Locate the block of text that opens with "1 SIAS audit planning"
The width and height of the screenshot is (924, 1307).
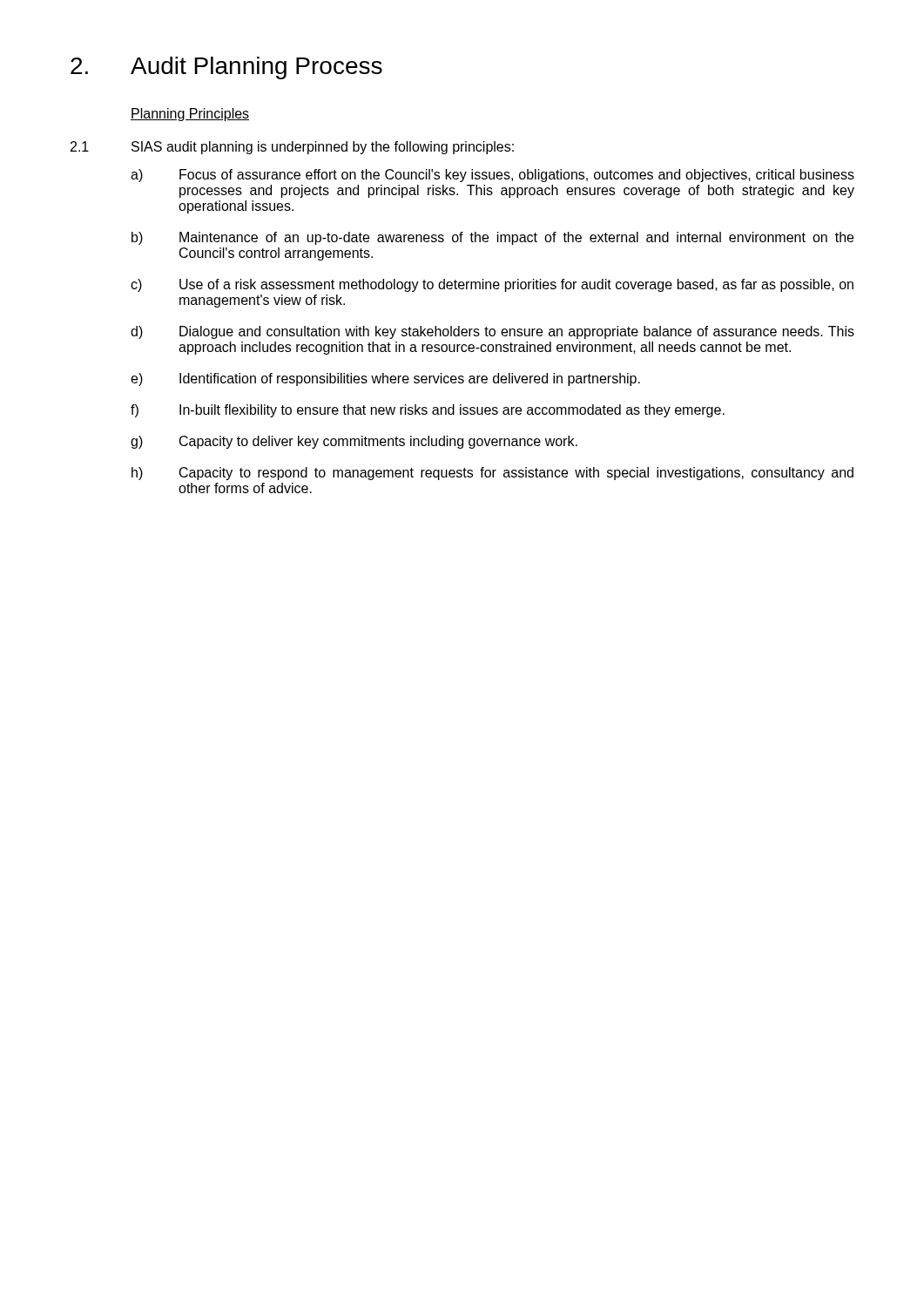[462, 147]
